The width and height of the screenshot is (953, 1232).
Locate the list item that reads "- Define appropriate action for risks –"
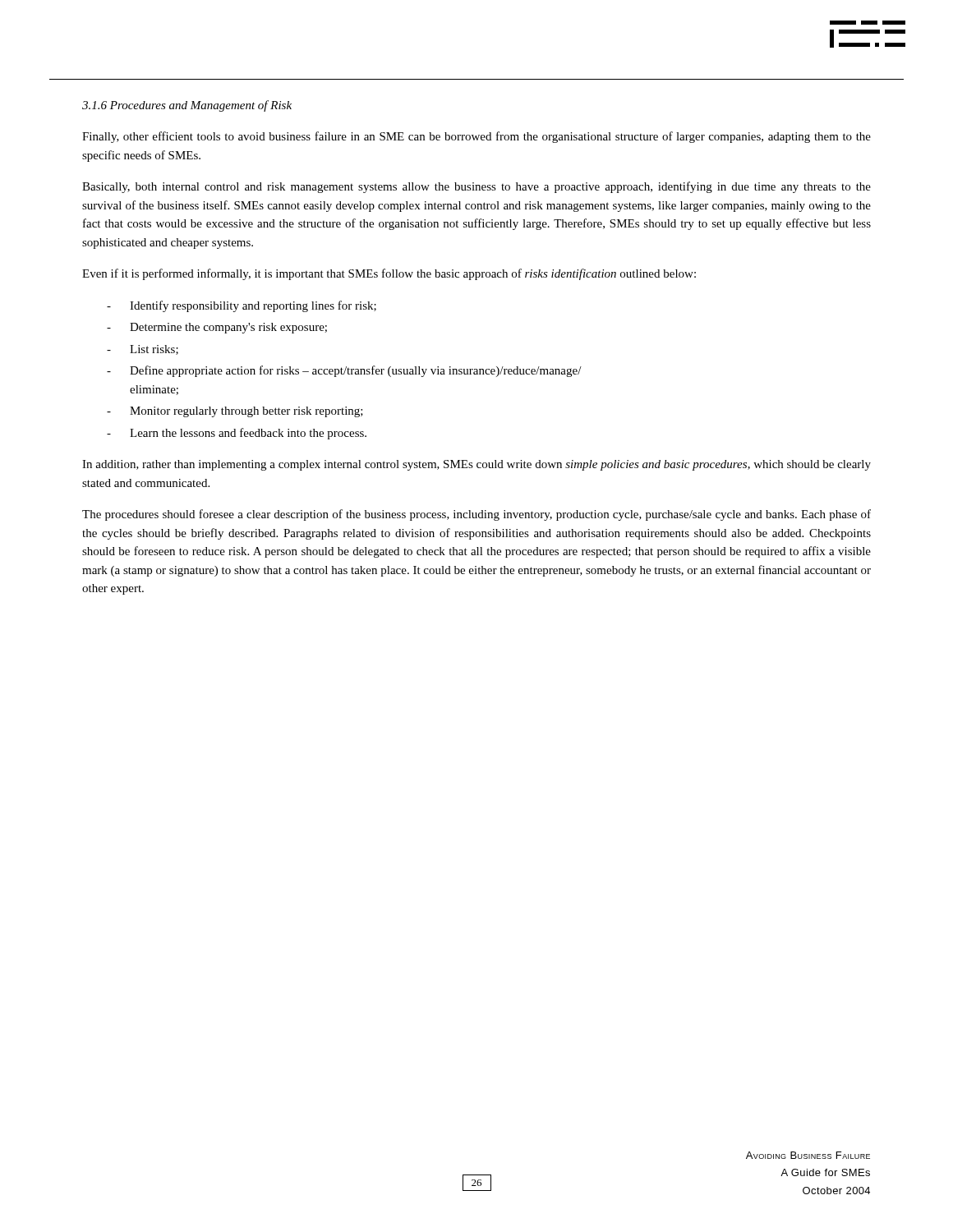click(x=476, y=380)
